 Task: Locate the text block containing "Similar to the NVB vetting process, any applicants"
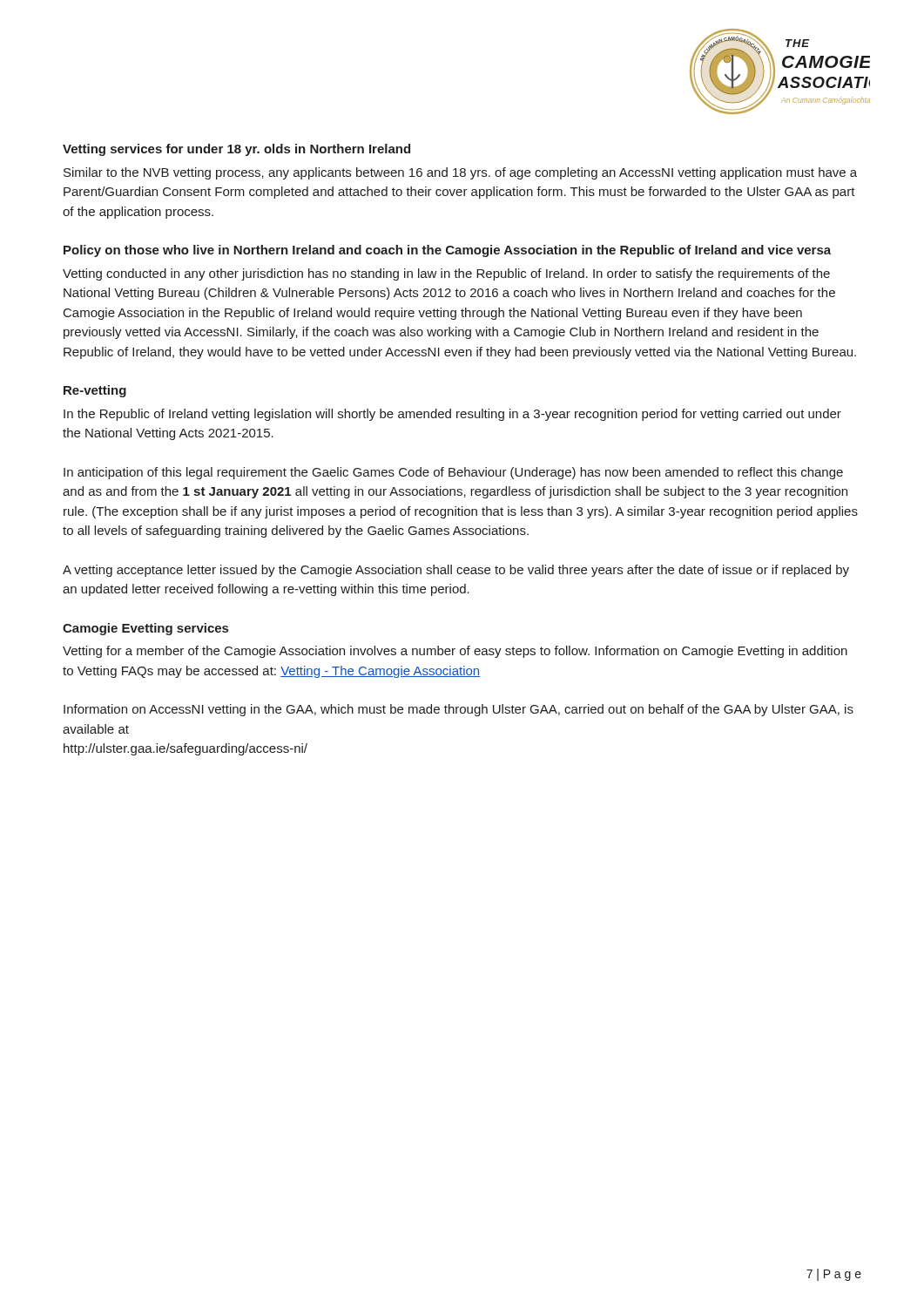point(462,192)
